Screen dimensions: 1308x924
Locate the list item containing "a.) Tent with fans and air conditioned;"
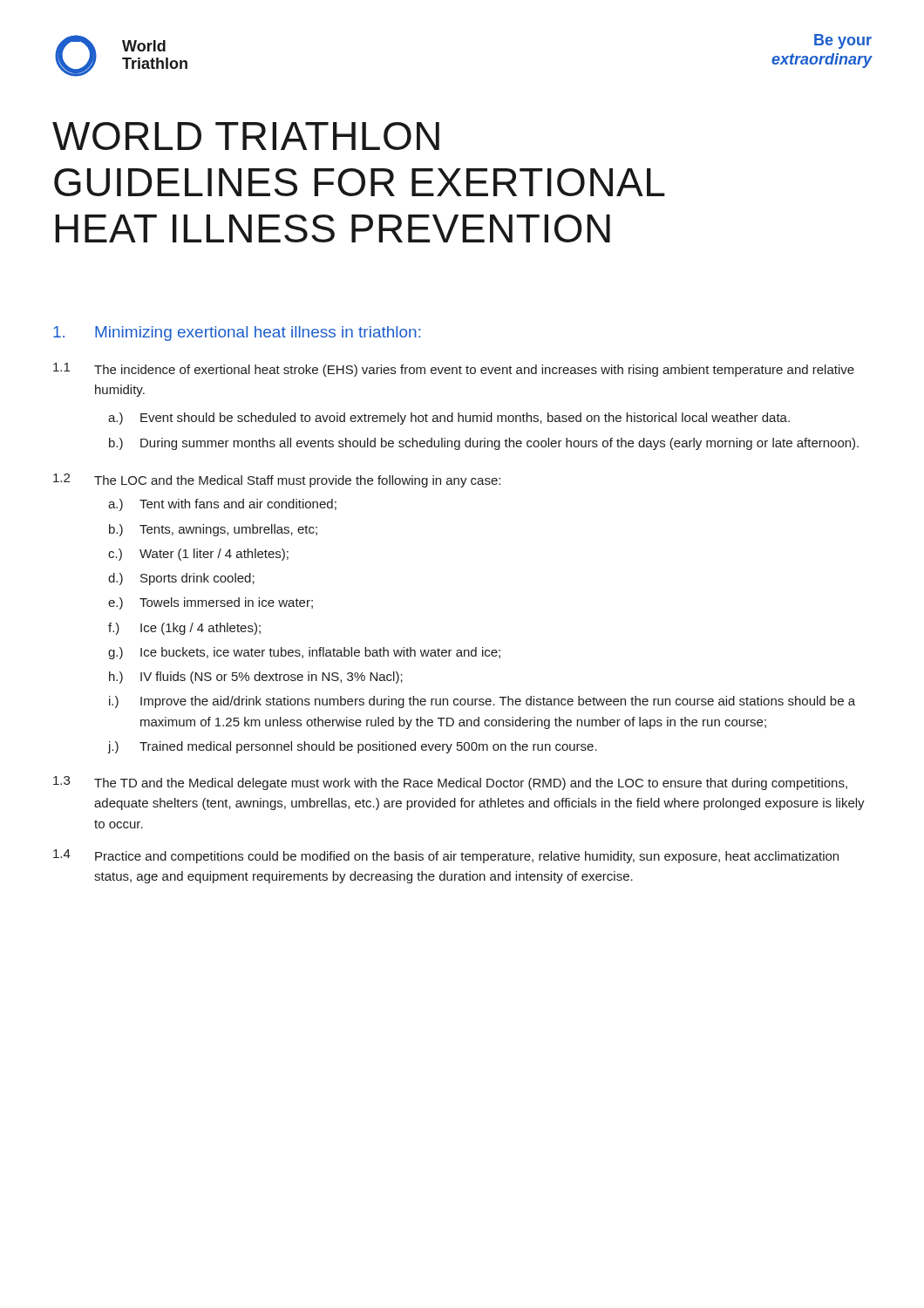pyautogui.click(x=222, y=505)
